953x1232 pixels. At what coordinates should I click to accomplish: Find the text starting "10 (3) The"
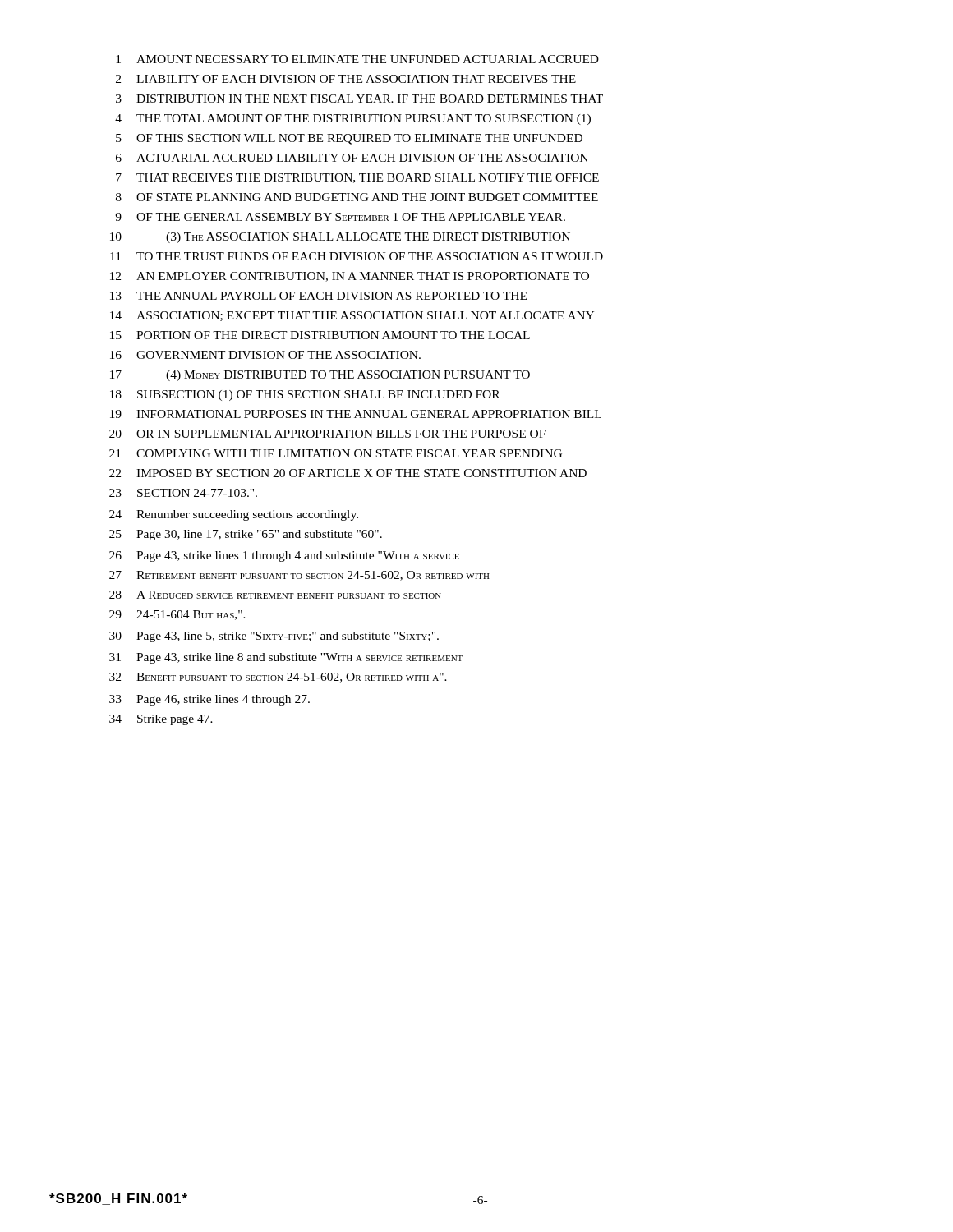pos(485,237)
